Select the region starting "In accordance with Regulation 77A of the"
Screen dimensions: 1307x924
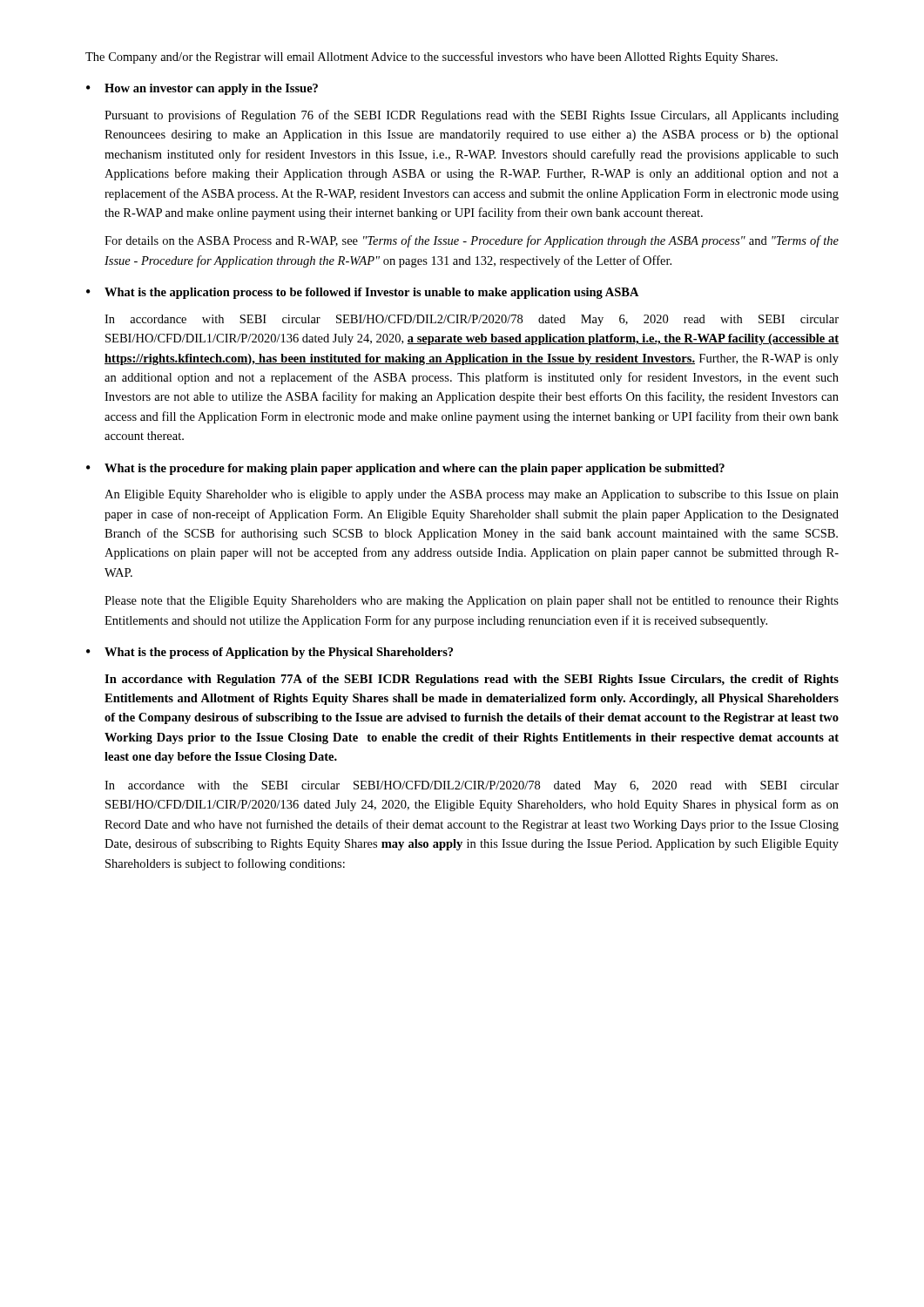472,771
